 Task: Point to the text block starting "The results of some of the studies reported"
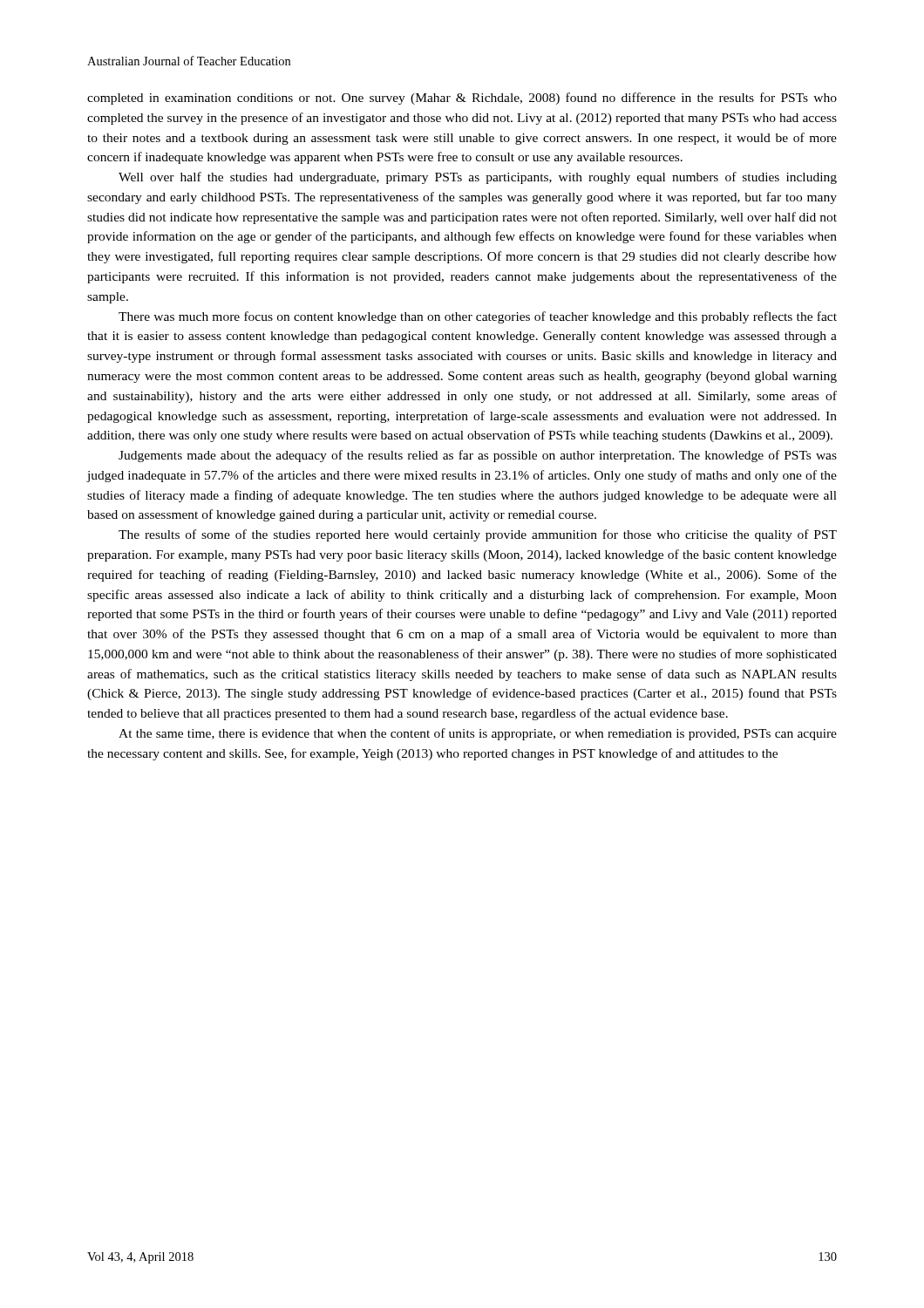point(462,624)
